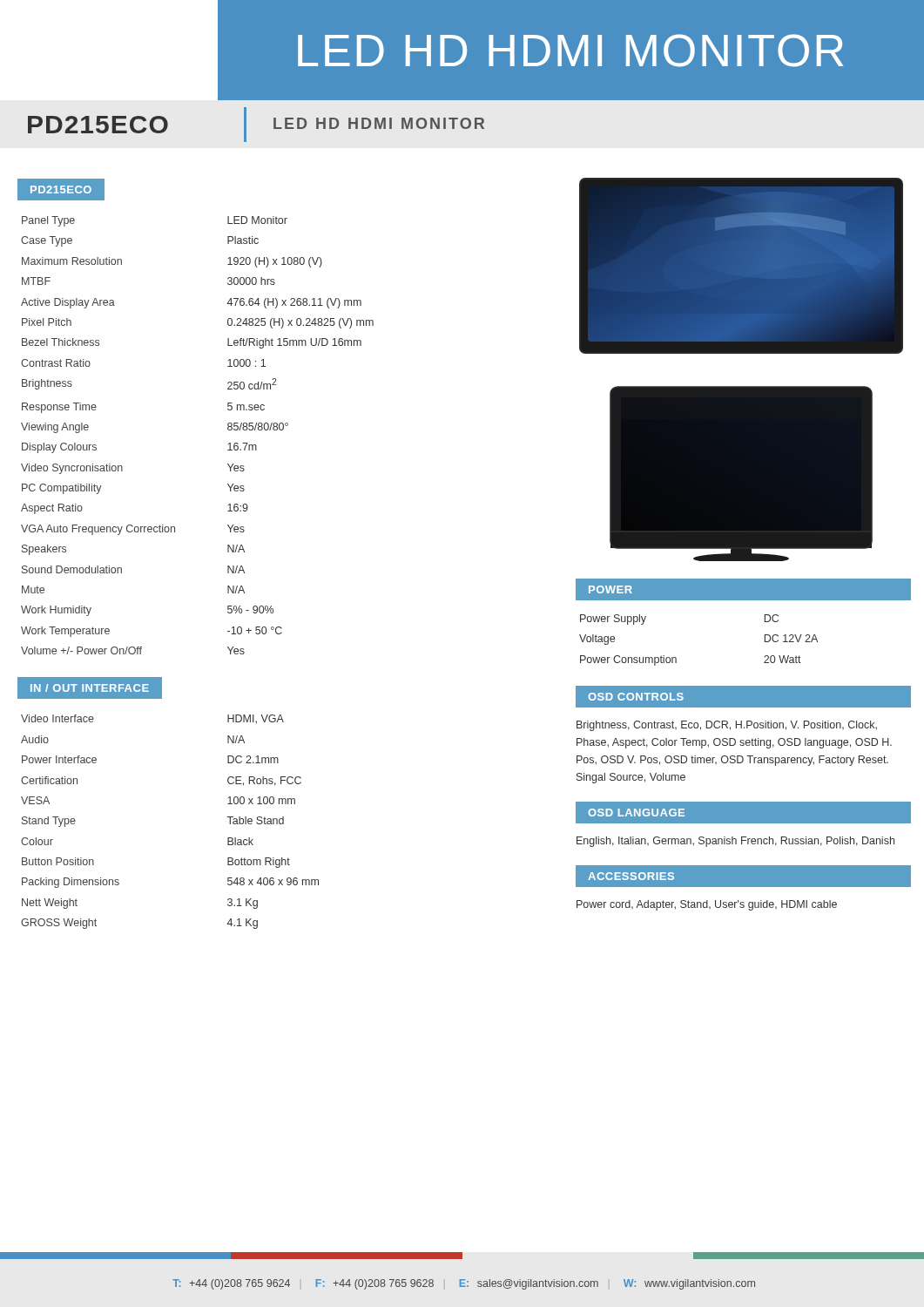
Task: Click on the text block starting "OSD CONTROLS"
Action: point(636,697)
